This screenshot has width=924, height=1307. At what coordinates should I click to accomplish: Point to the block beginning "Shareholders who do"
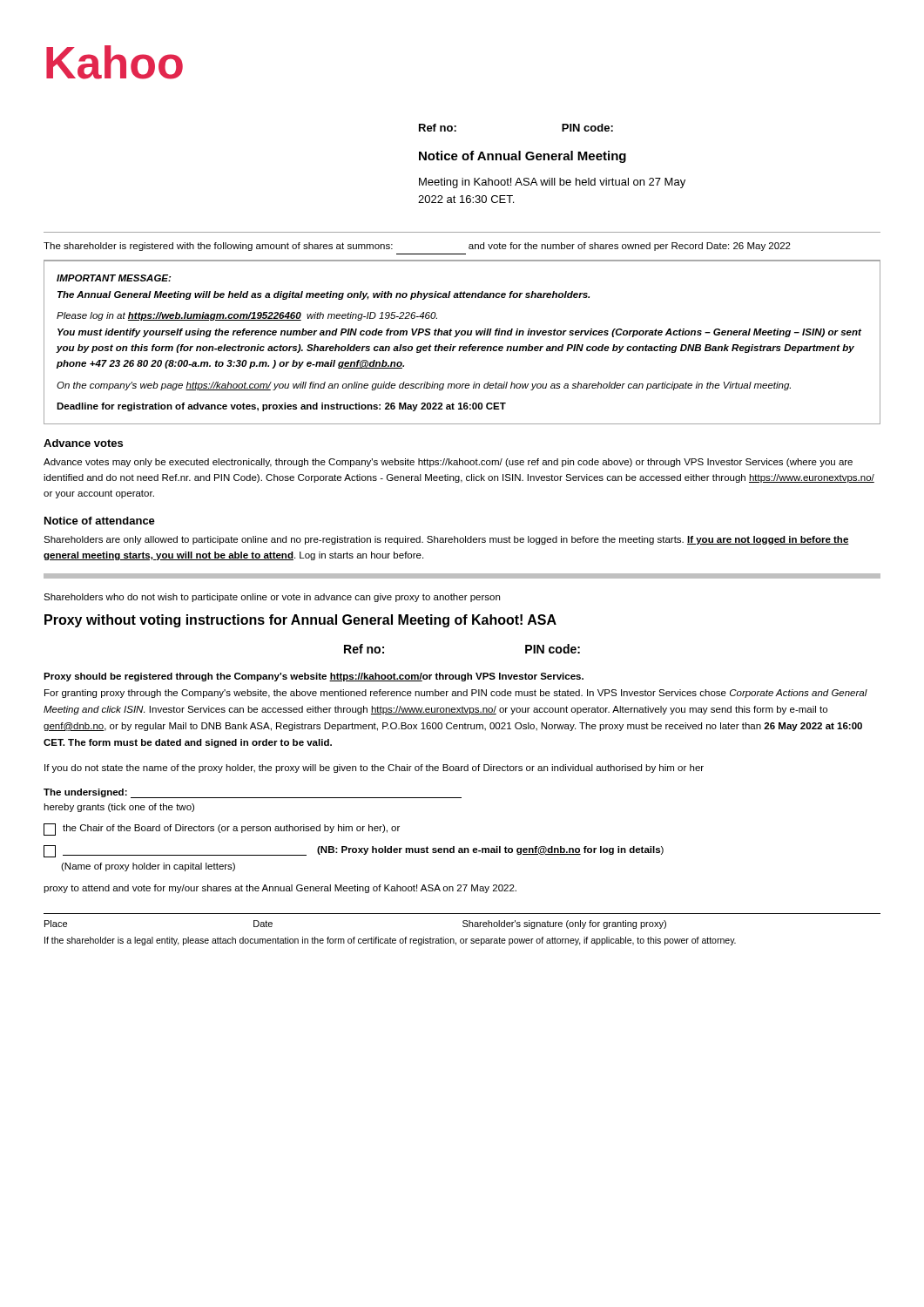click(272, 597)
